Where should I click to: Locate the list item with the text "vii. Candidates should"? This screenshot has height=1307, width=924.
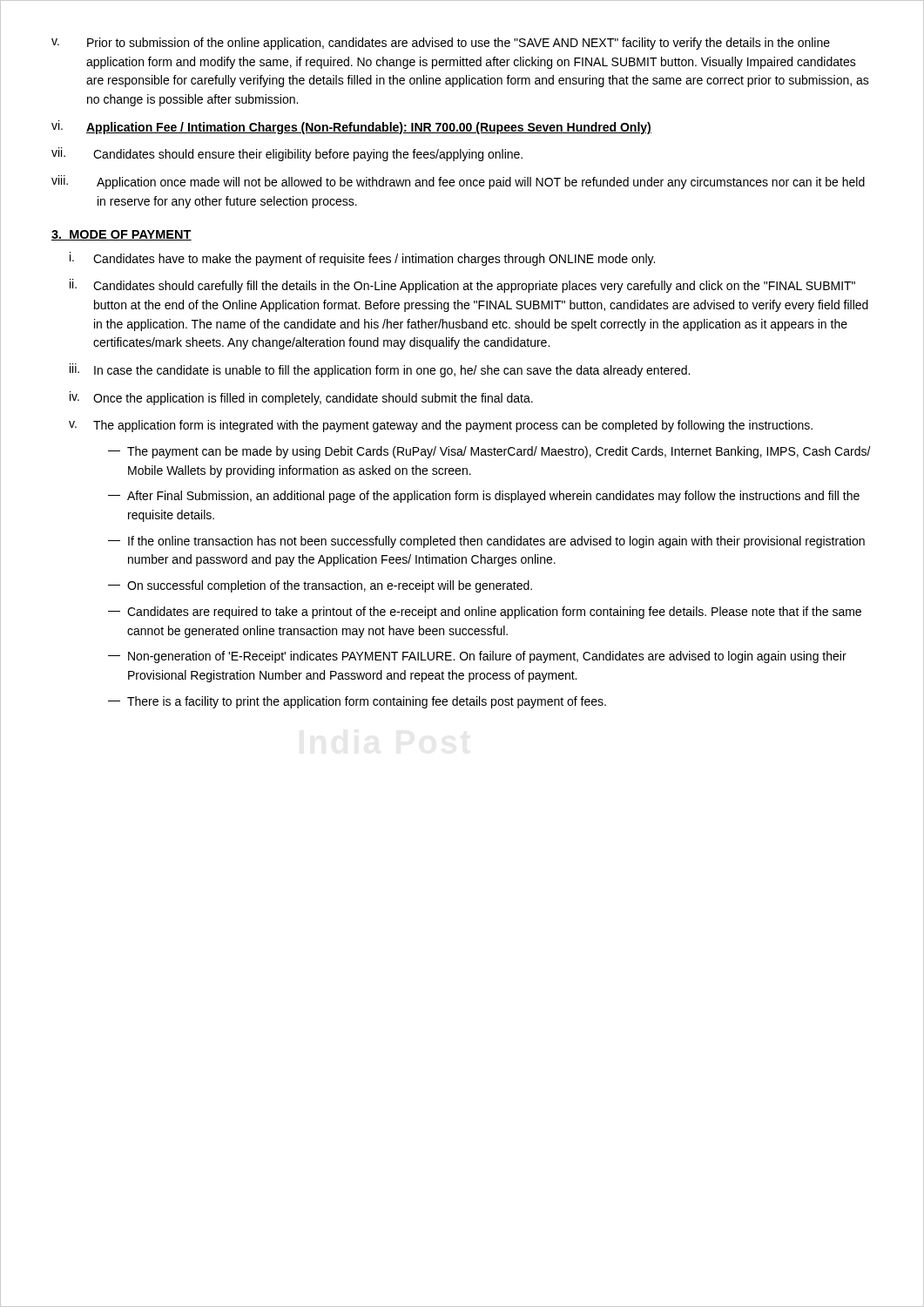(462, 155)
